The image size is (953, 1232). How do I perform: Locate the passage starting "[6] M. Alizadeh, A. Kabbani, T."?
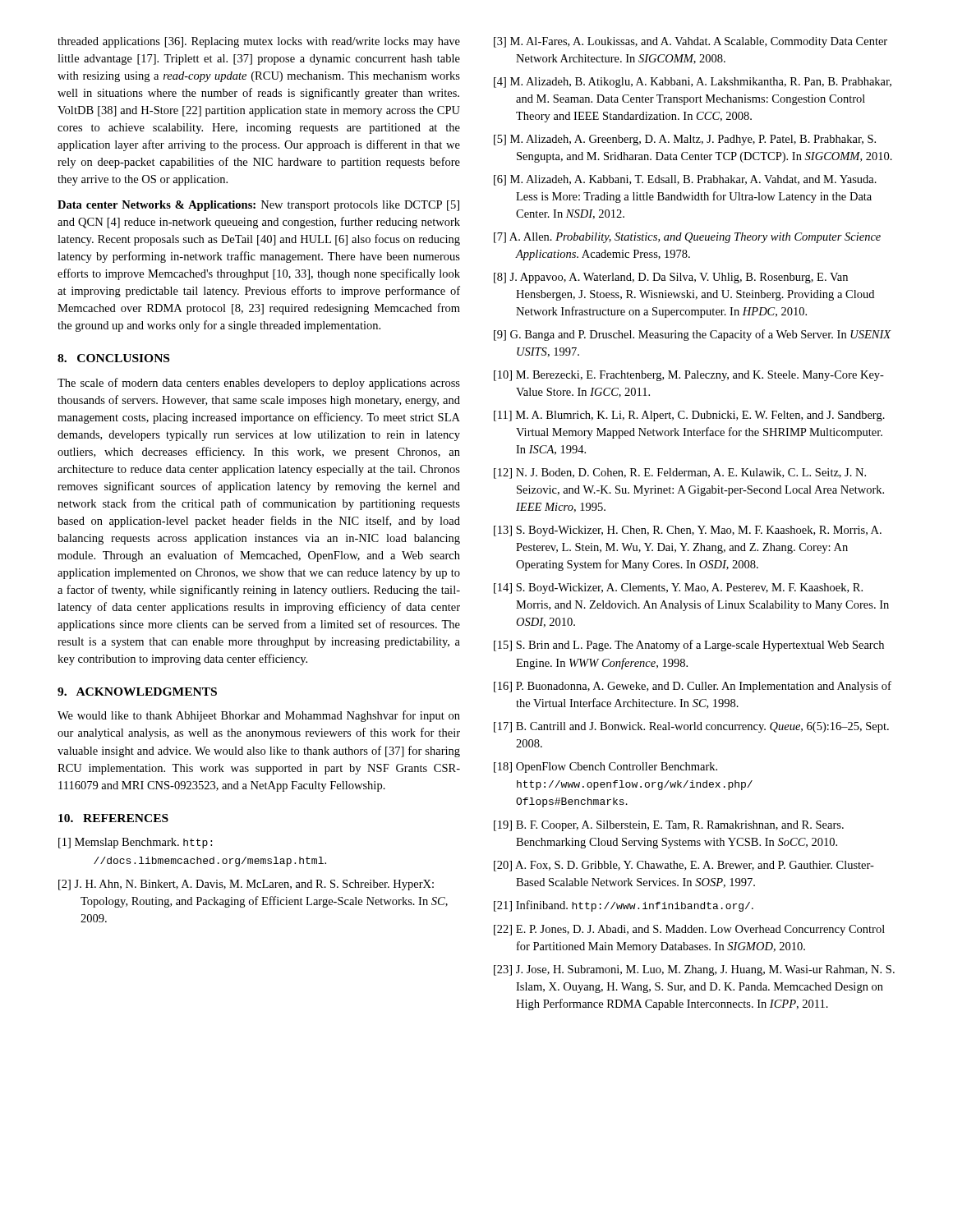click(x=685, y=196)
